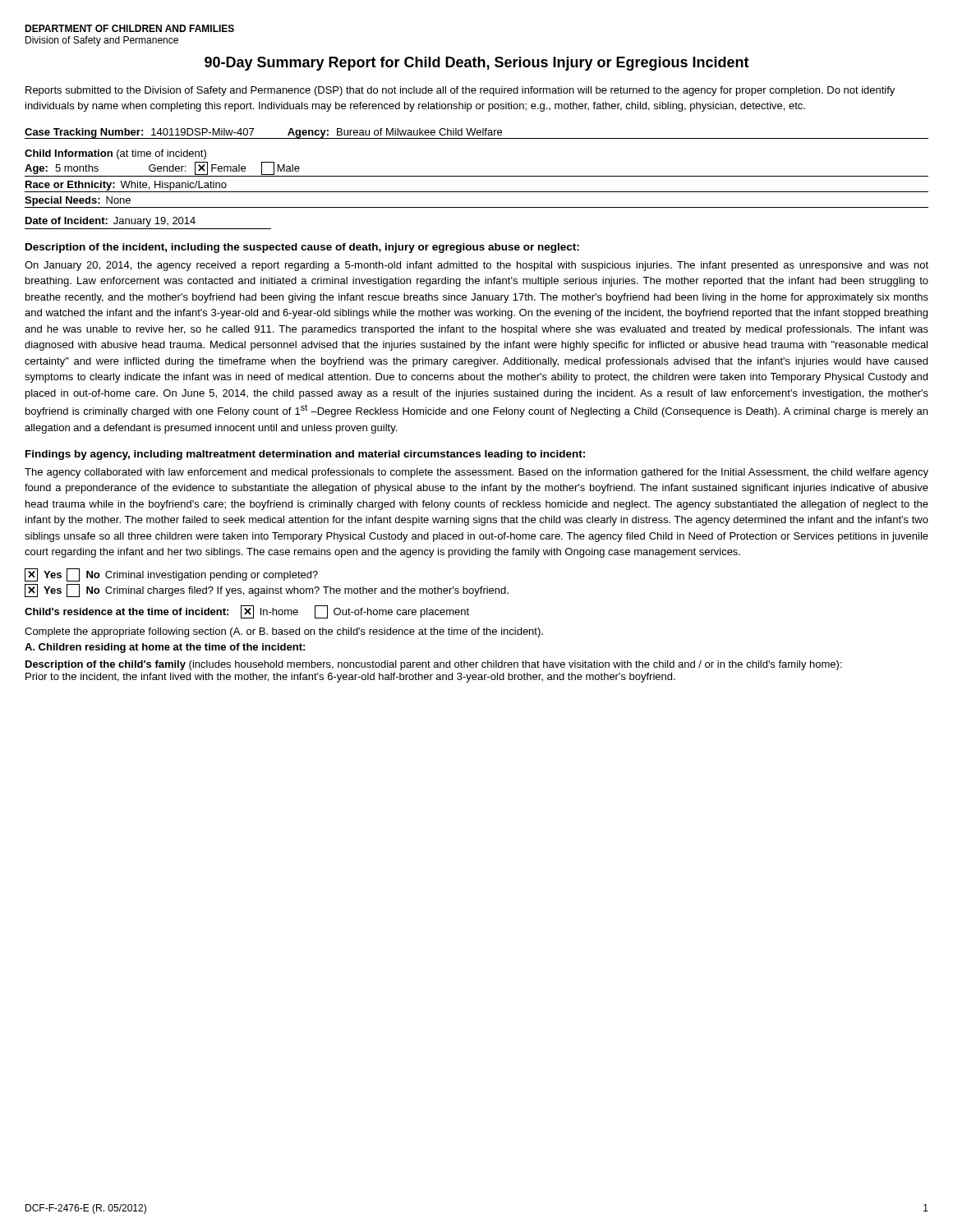Locate the section header containing "Findings by agency, including"
The height and width of the screenshot is (1232, 953).
[x=305, y=453]
